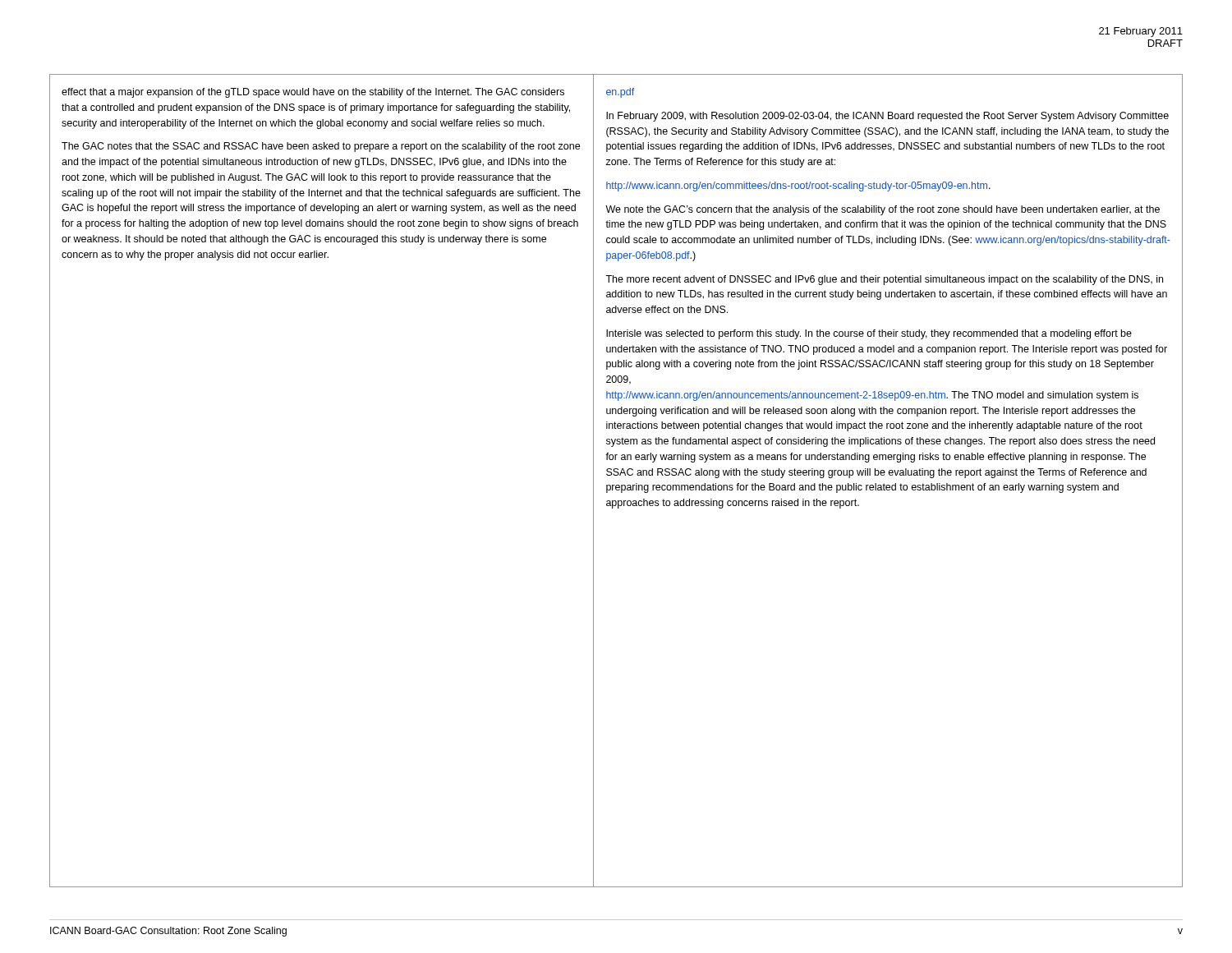Select the block starting "en.pdf In February 2009, with"
The image size is (1232, 953).
(x=888, y=298)
